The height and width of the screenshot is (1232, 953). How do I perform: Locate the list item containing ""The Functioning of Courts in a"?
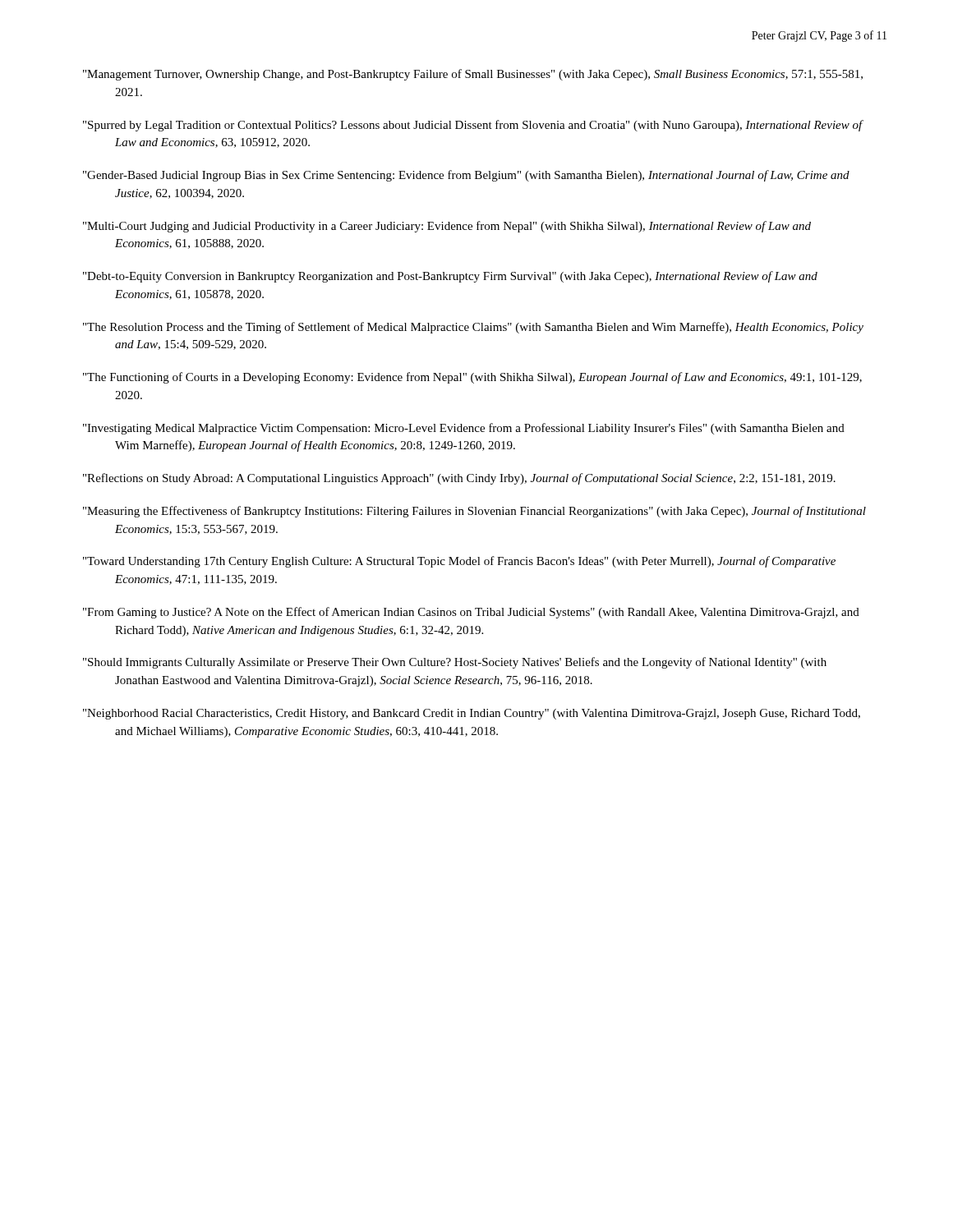472,386
